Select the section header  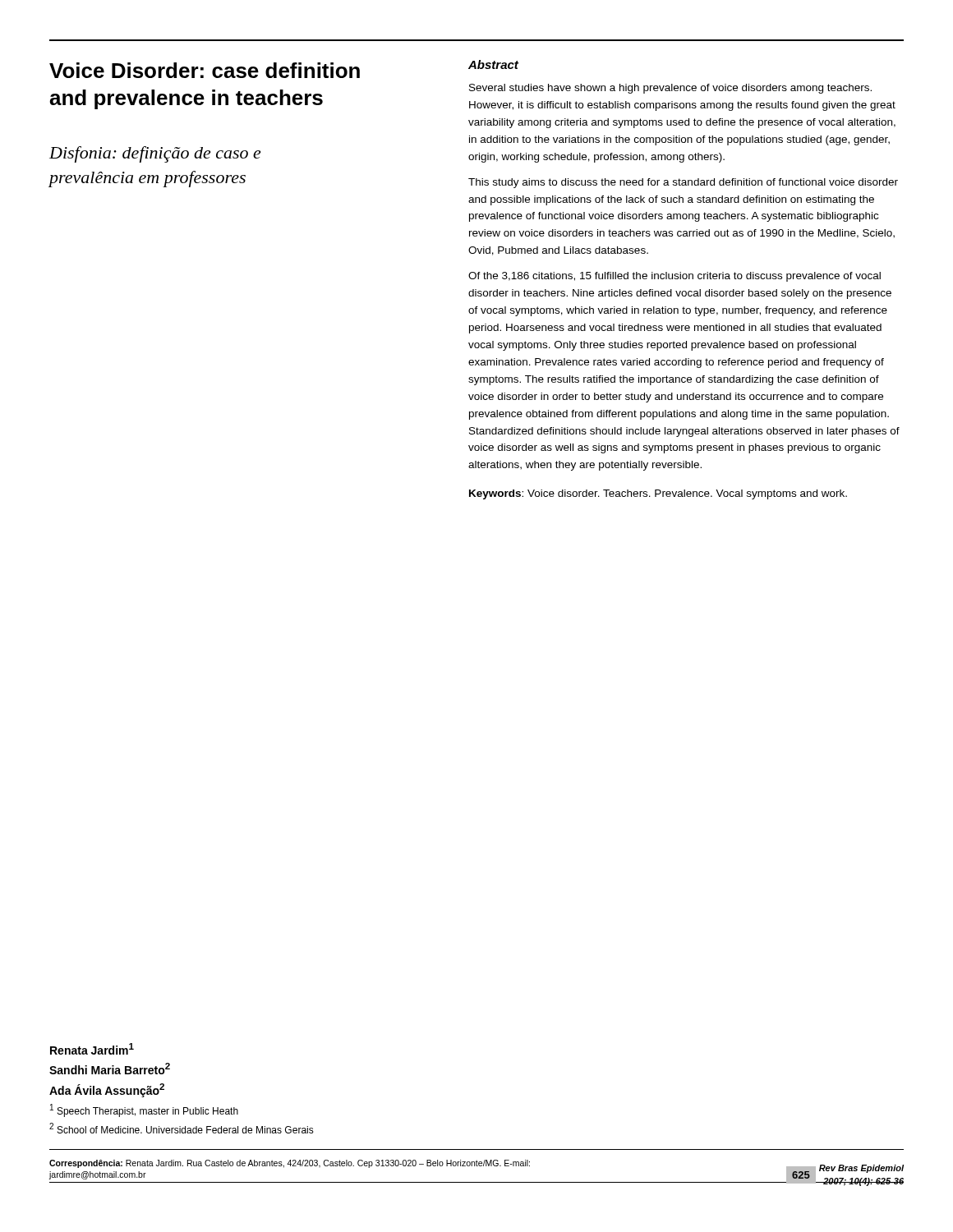[686, 64]
